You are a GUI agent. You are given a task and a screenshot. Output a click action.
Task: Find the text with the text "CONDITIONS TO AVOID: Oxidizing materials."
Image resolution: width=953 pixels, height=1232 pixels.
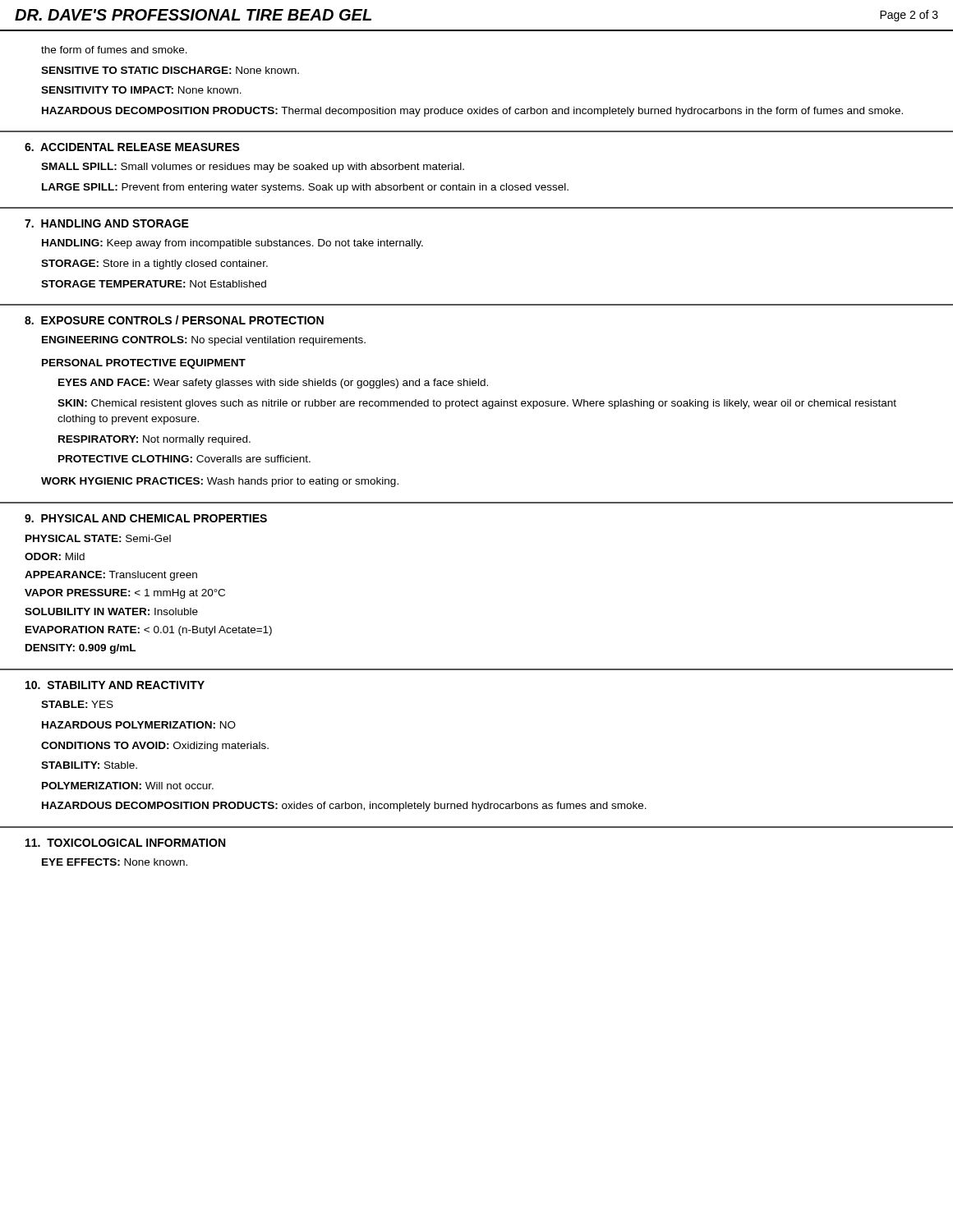[155, 745]
